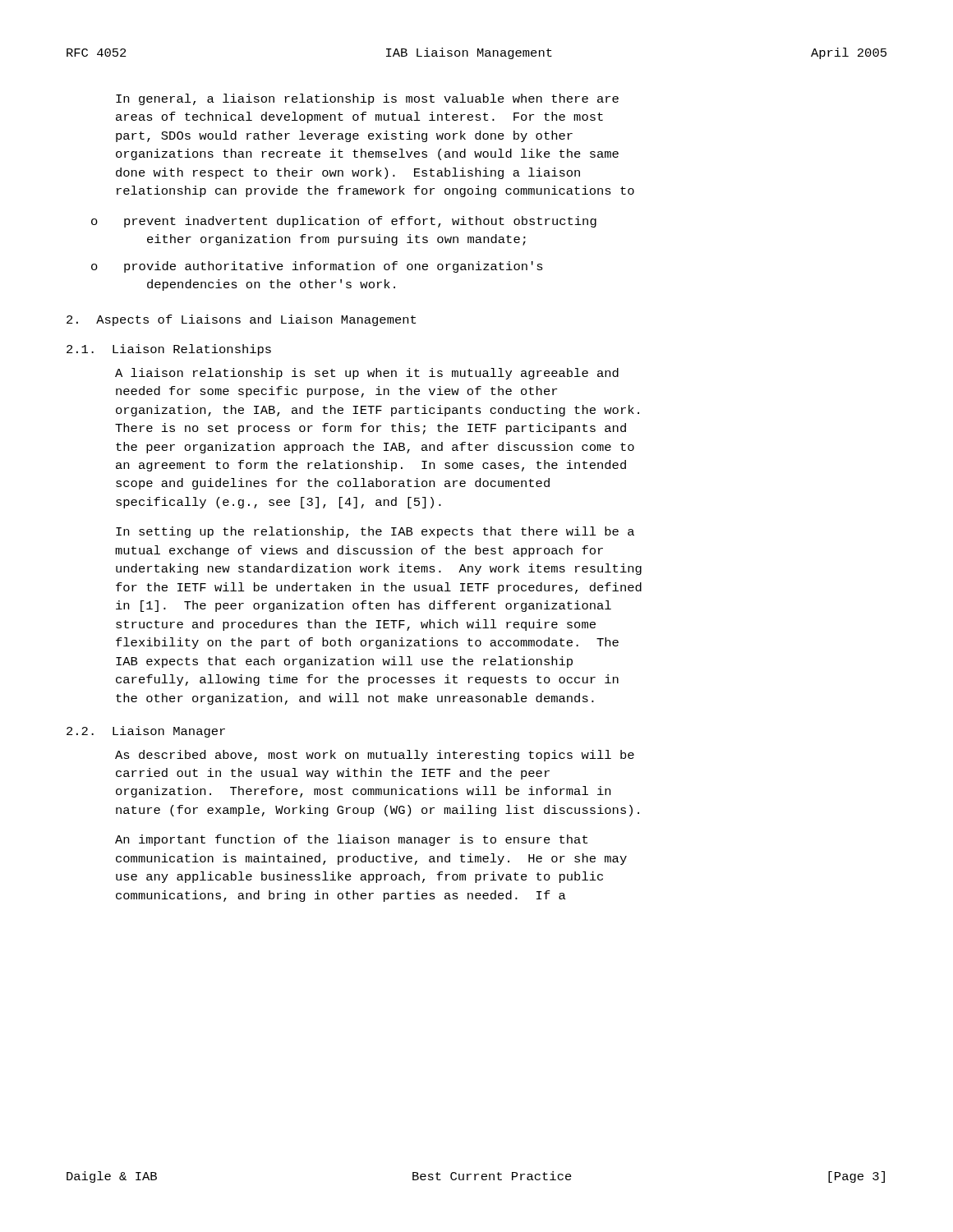Locate the text starting "A liaison relationship is set"
953x1232 pixels.
click(379, 438)
